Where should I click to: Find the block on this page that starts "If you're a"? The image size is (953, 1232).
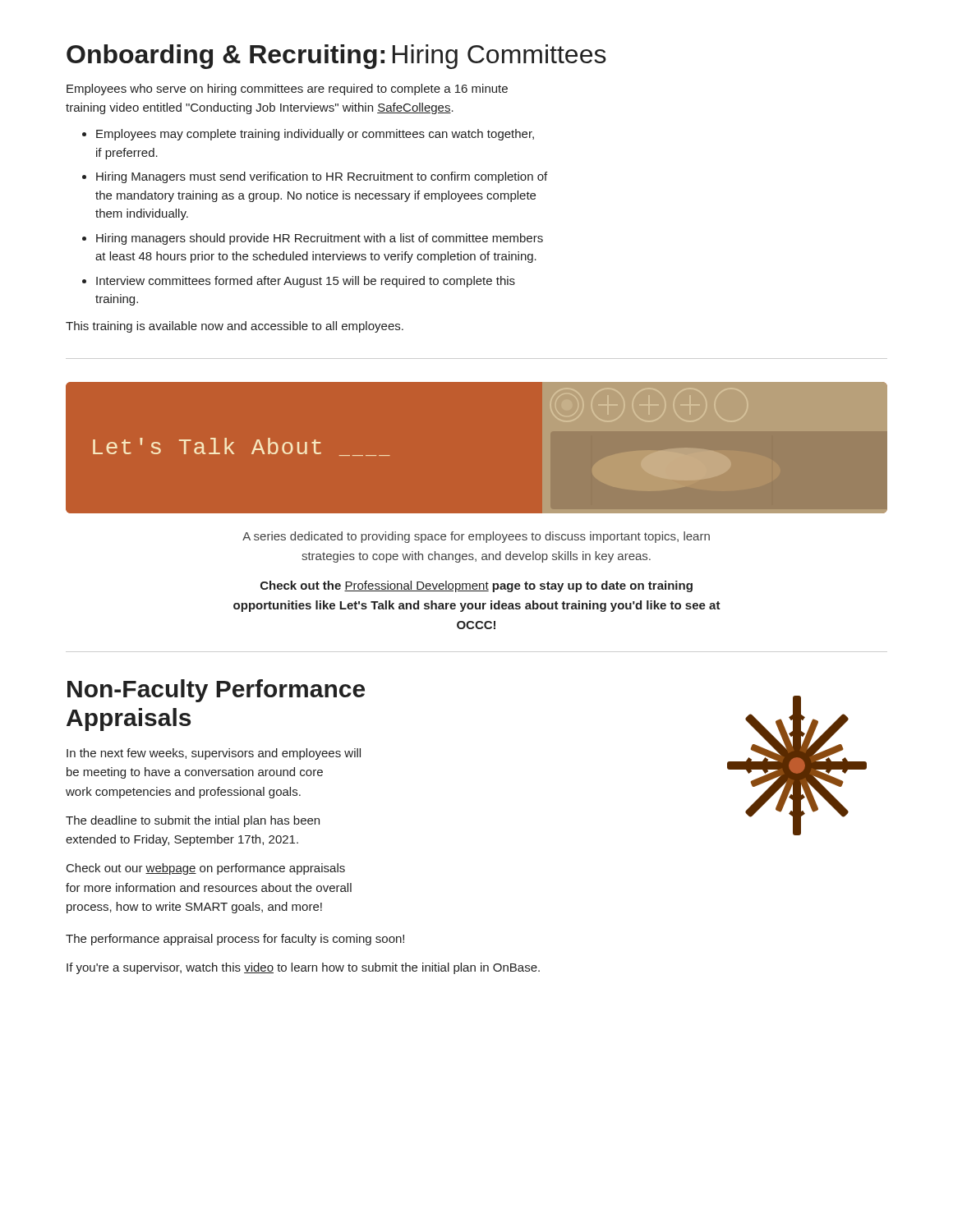(x=303, y=967)
